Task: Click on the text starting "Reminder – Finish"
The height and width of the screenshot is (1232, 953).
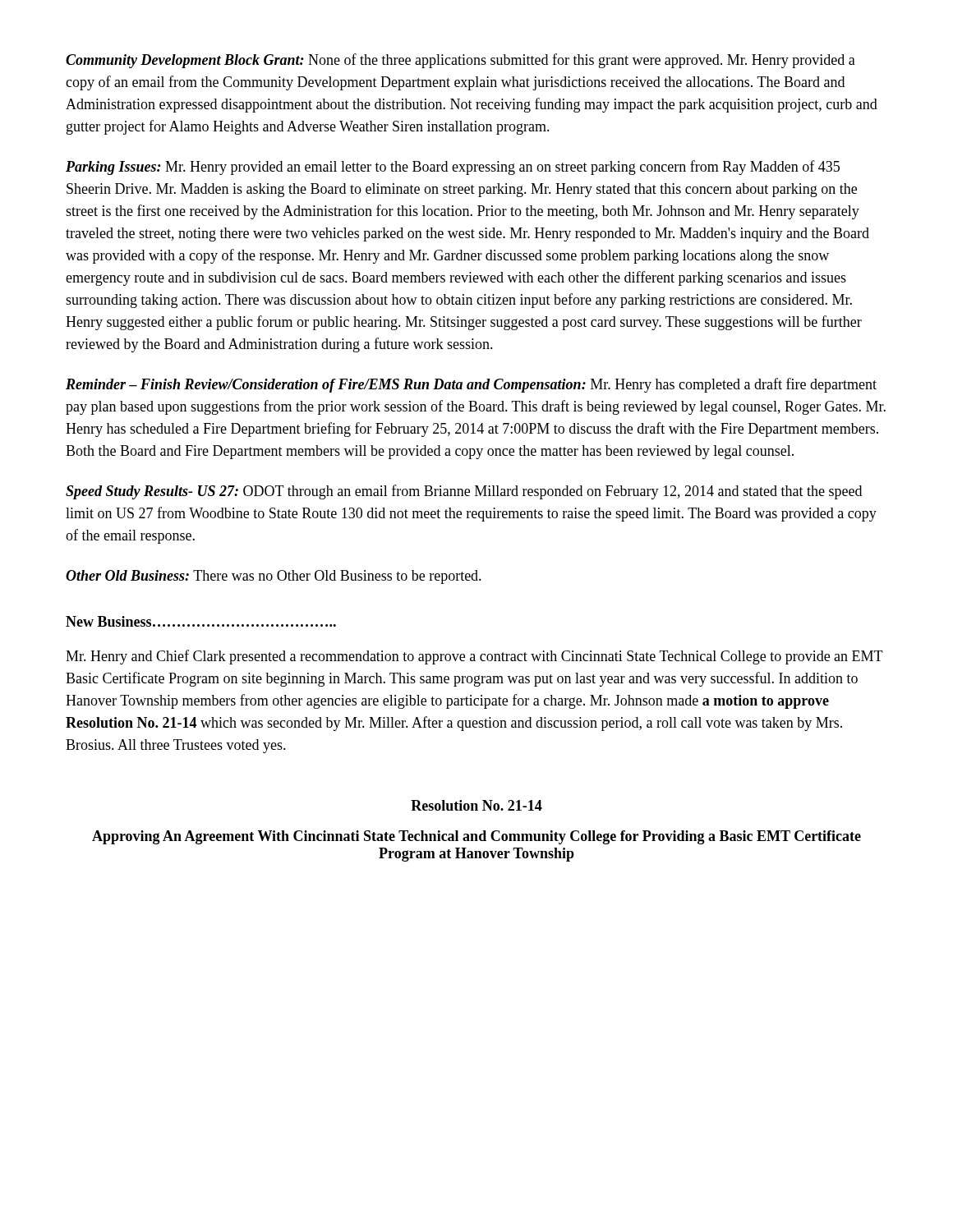Action: pyautogui.click(x=476, y=418)
